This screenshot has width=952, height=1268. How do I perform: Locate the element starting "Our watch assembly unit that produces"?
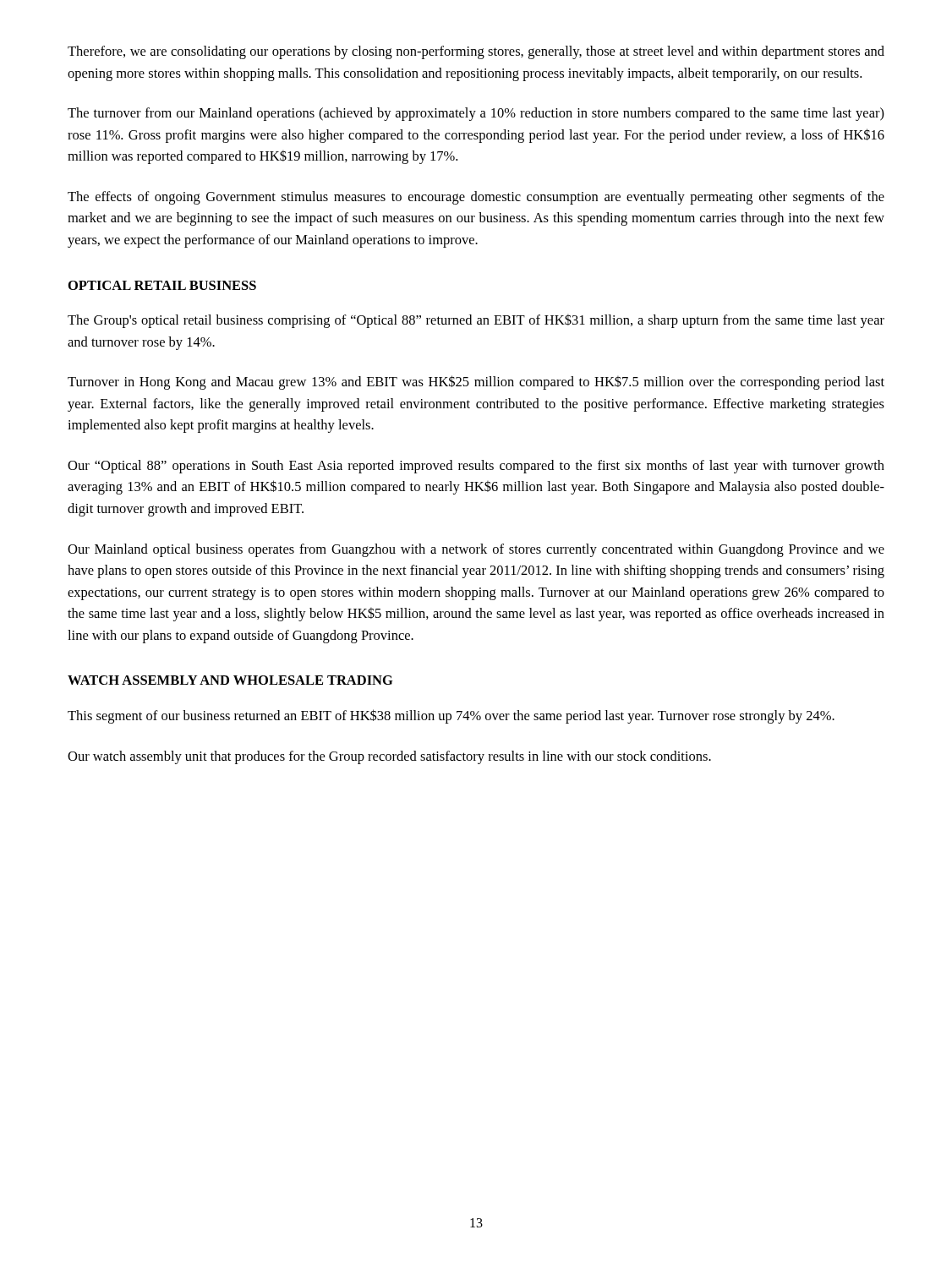coord(390,756)
